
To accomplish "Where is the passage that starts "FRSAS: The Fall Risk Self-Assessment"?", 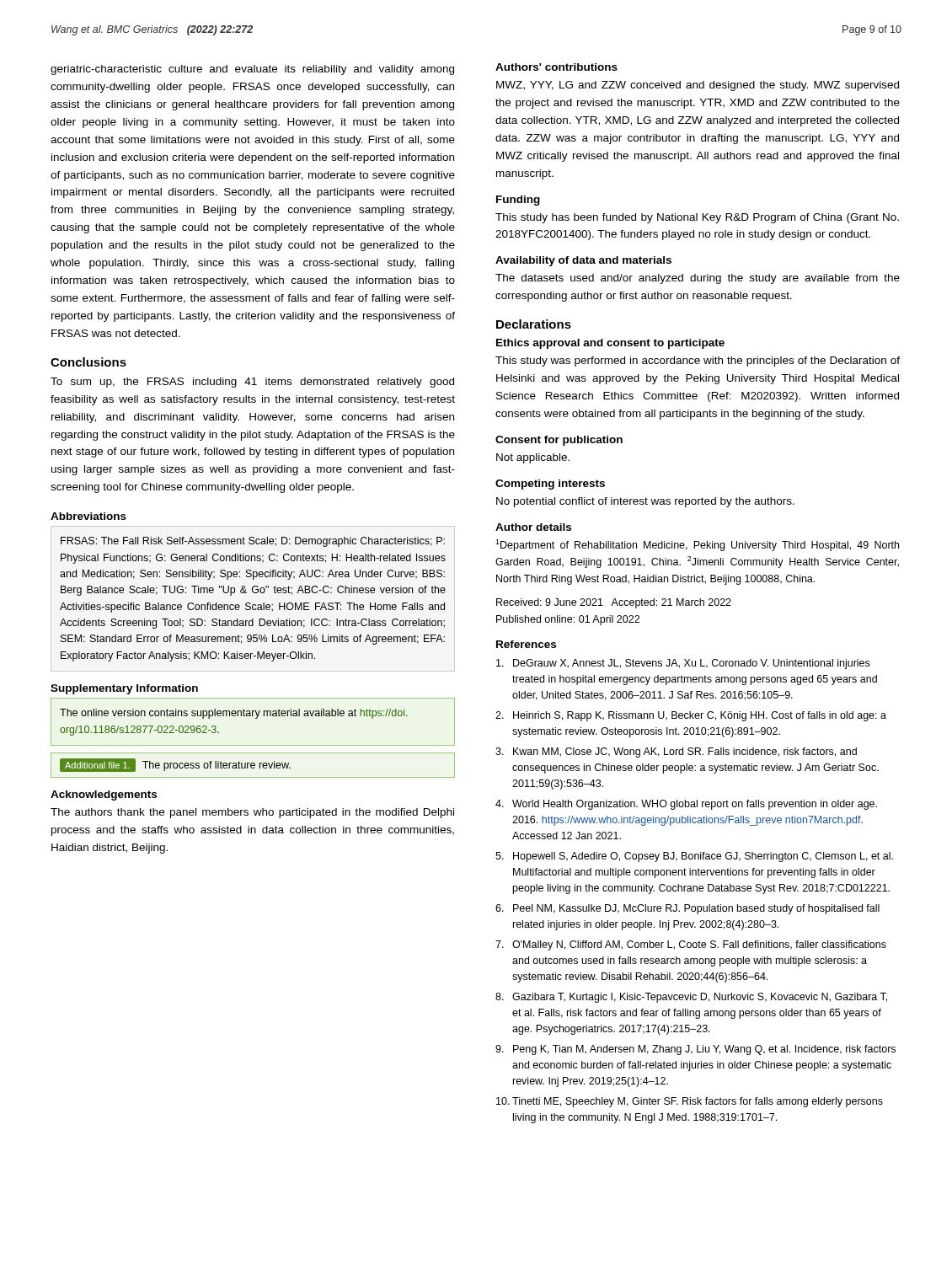I will 253,599.
